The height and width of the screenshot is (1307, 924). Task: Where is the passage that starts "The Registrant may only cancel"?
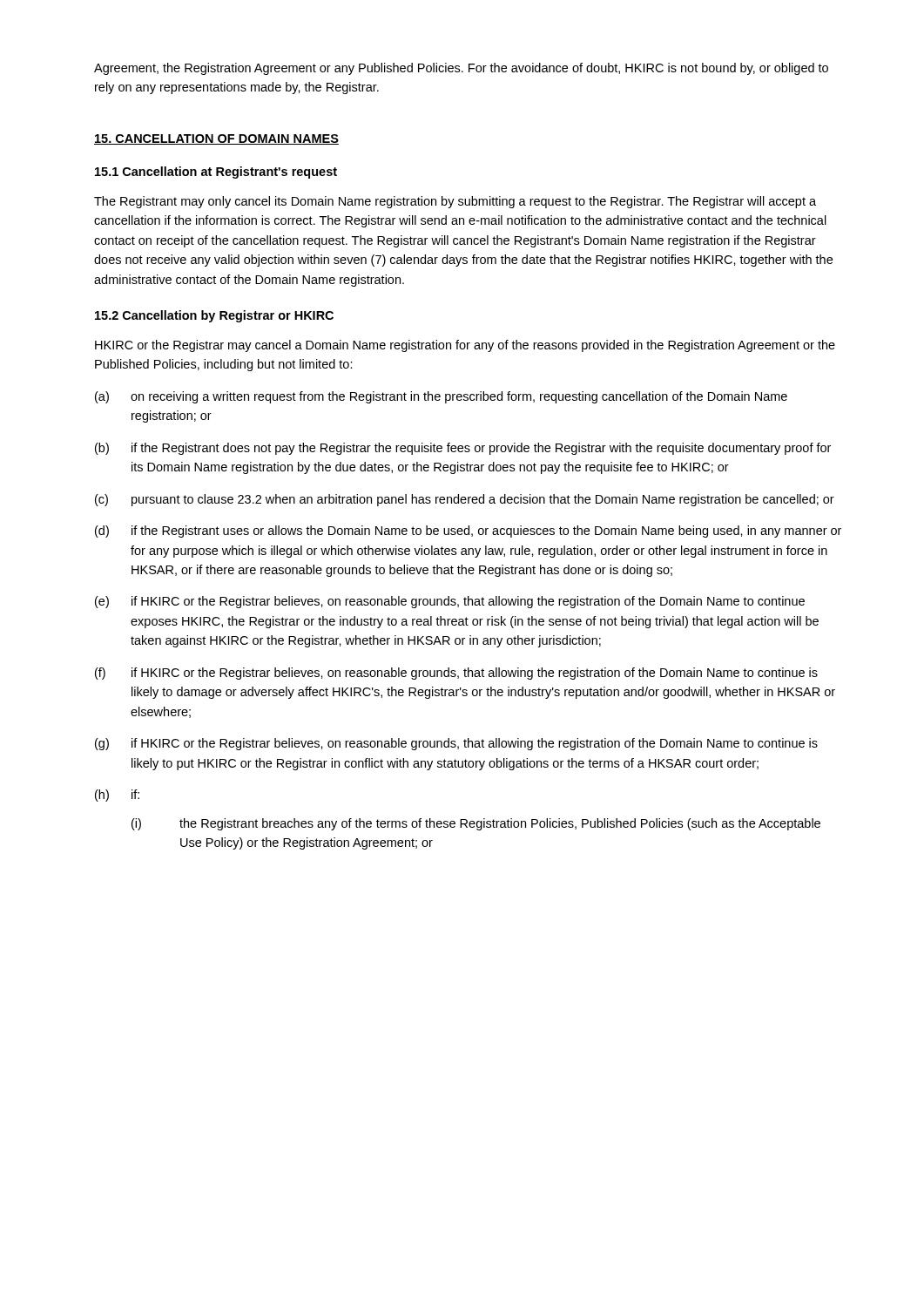[470, 241]
